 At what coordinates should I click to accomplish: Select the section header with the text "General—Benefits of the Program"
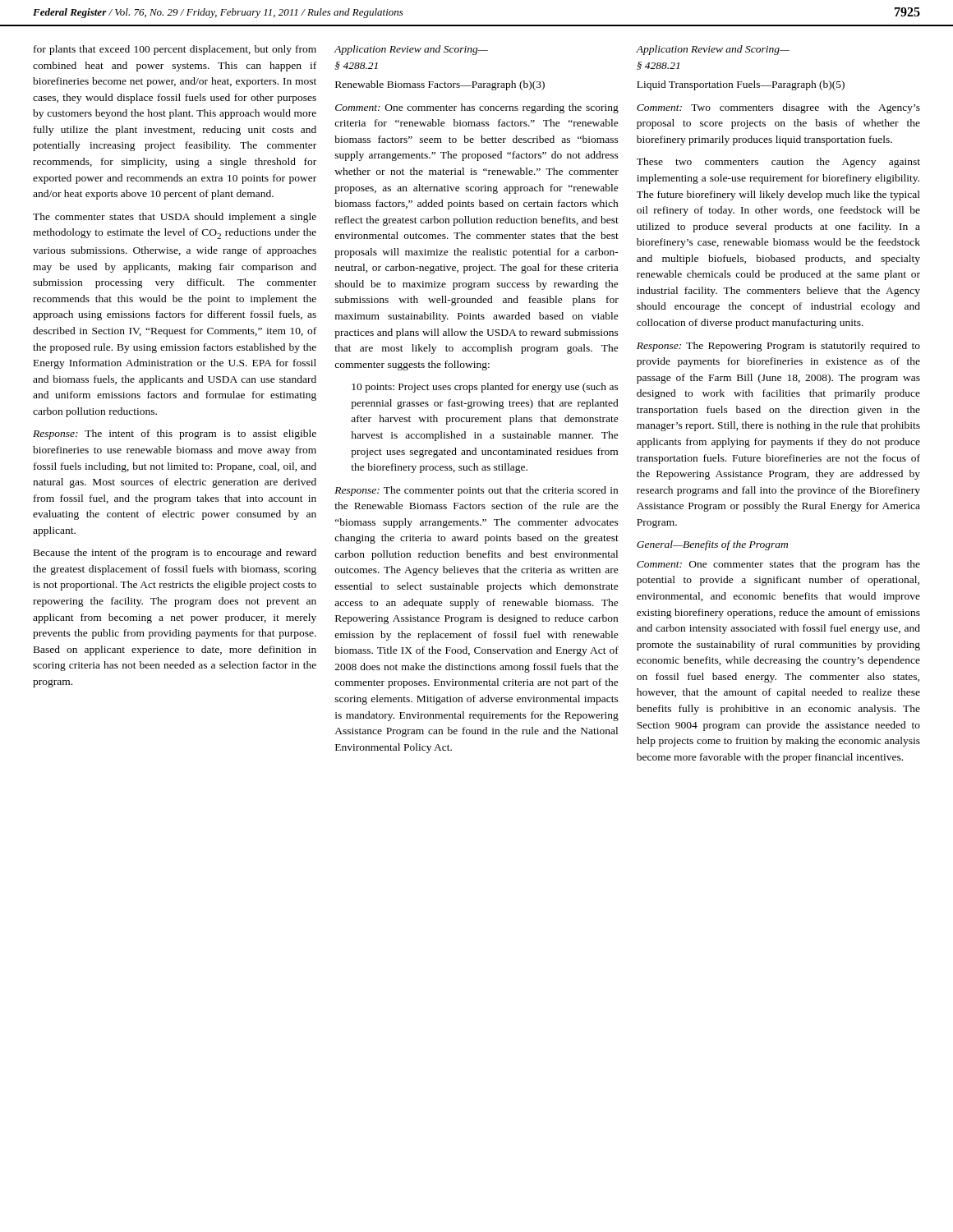(x=712, y=544)
